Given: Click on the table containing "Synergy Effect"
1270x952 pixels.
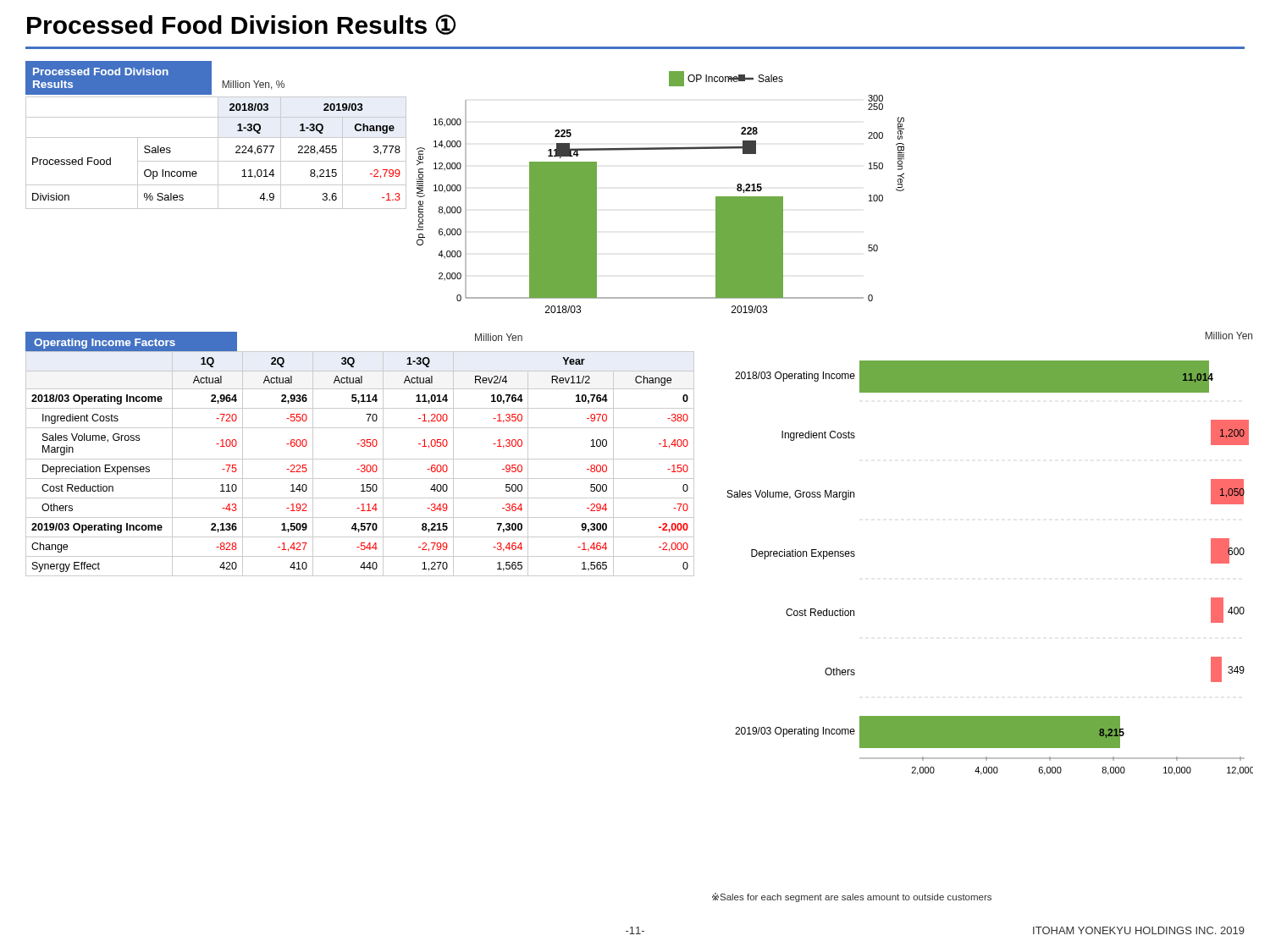Looking at the screenshot, I should coord(360,464).
